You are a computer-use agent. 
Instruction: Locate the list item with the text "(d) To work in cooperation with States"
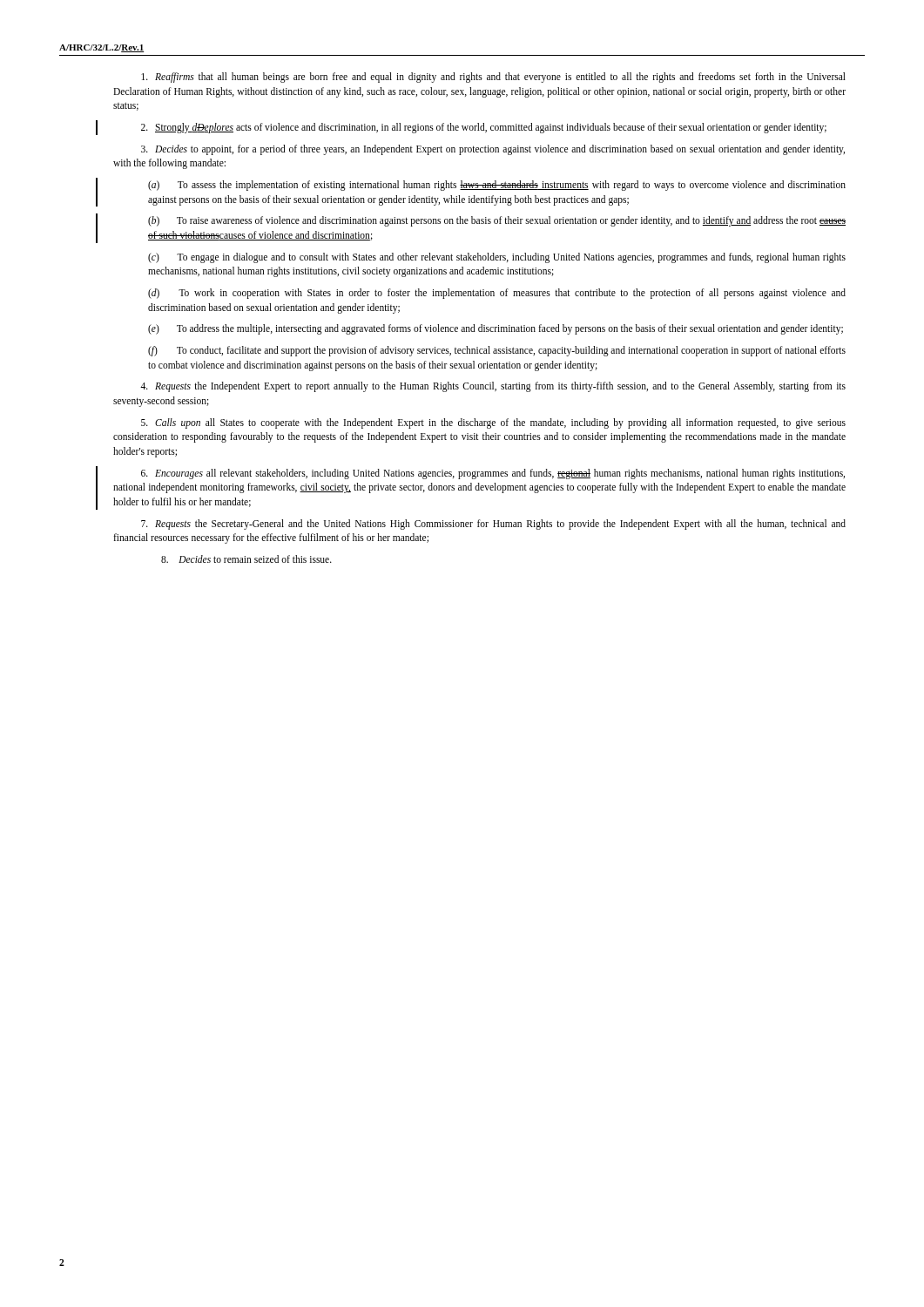497,299
